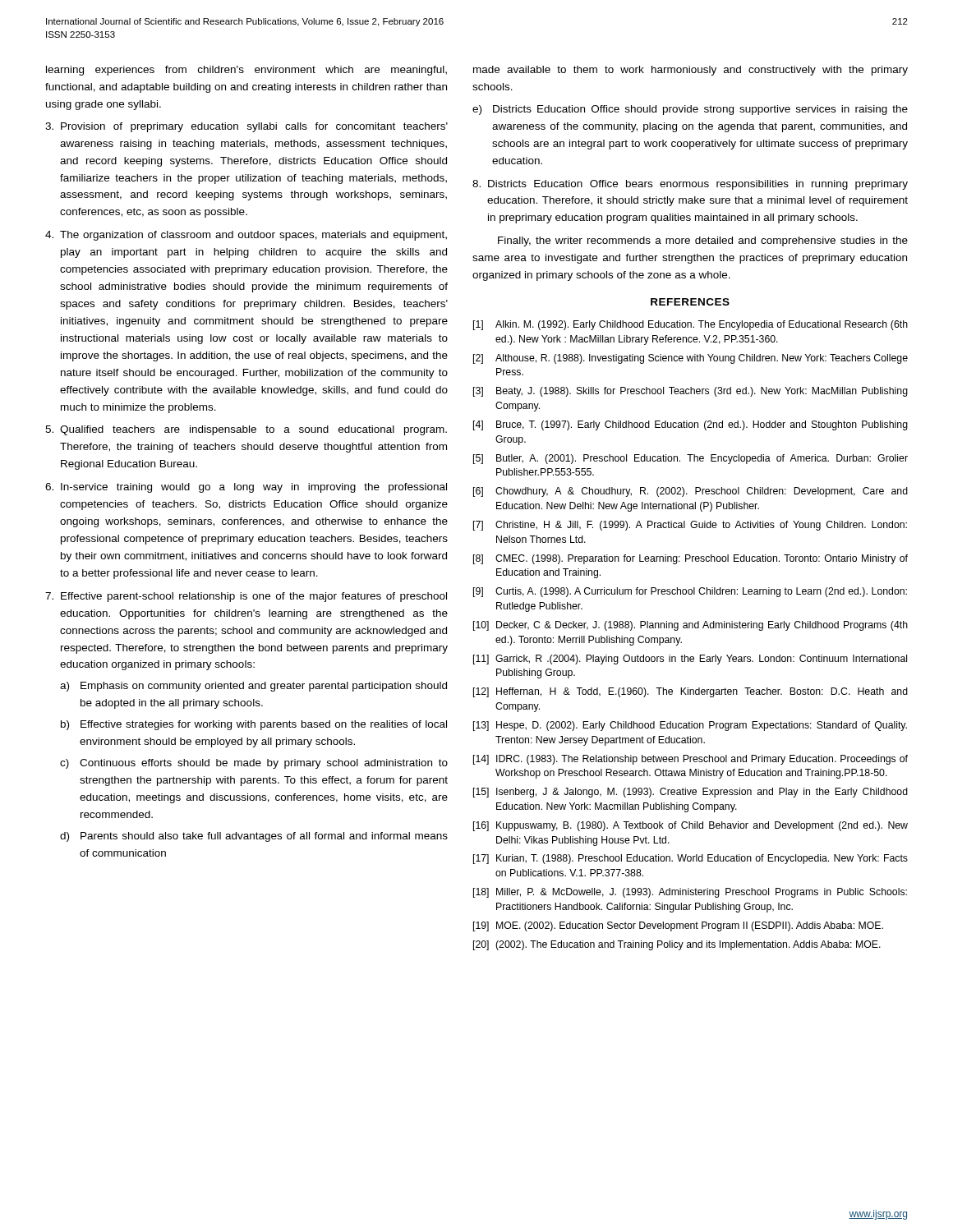This screenshot has width=953, height=1232.
Task: Click on the text starting "[12]Heffernan, H & Todd, E.(1960)."
Action: [690, 700]
